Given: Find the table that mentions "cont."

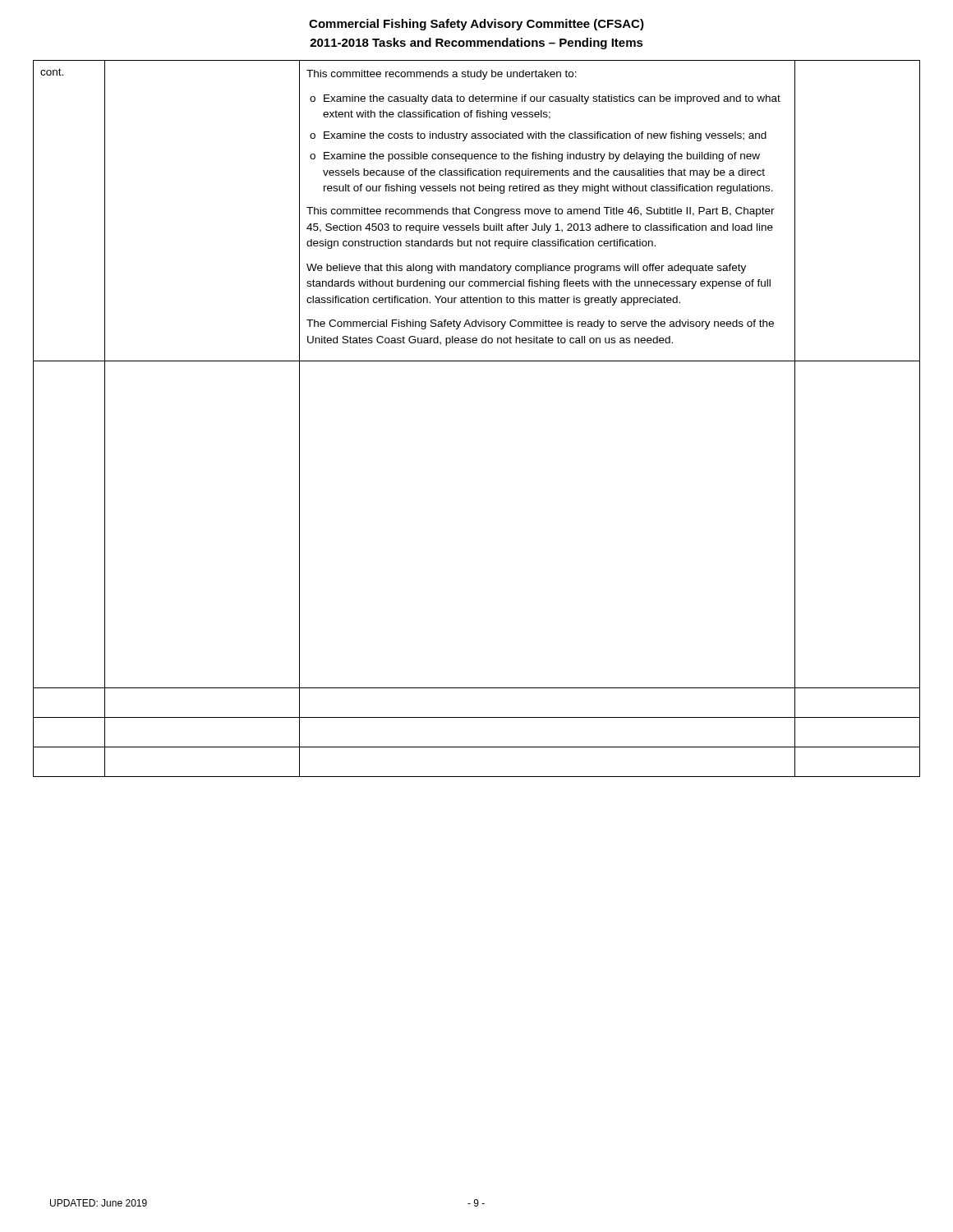Looking at the screenshot, I should [x=476, y=419].
